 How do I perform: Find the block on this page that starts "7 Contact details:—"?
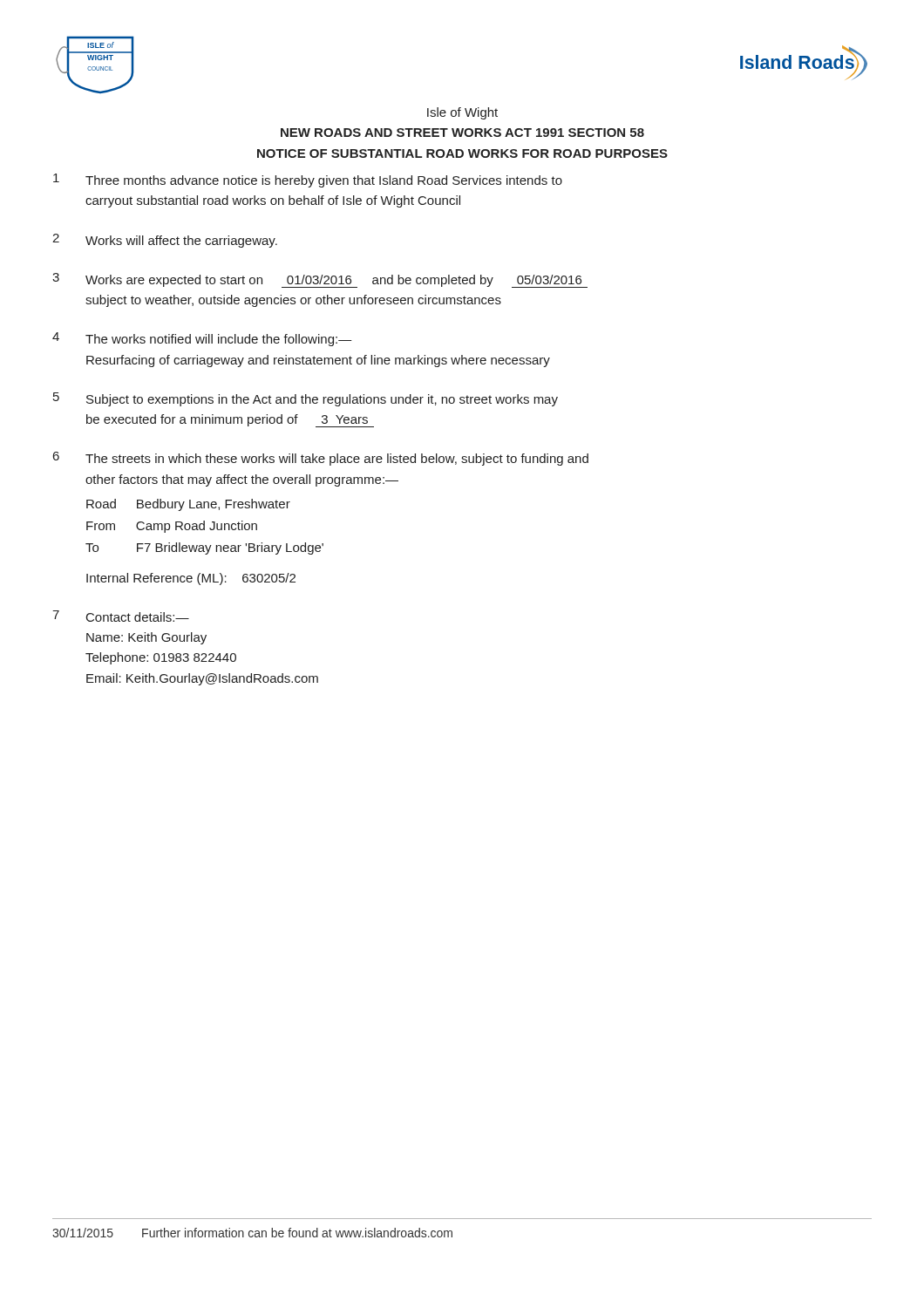click(121, 616)
